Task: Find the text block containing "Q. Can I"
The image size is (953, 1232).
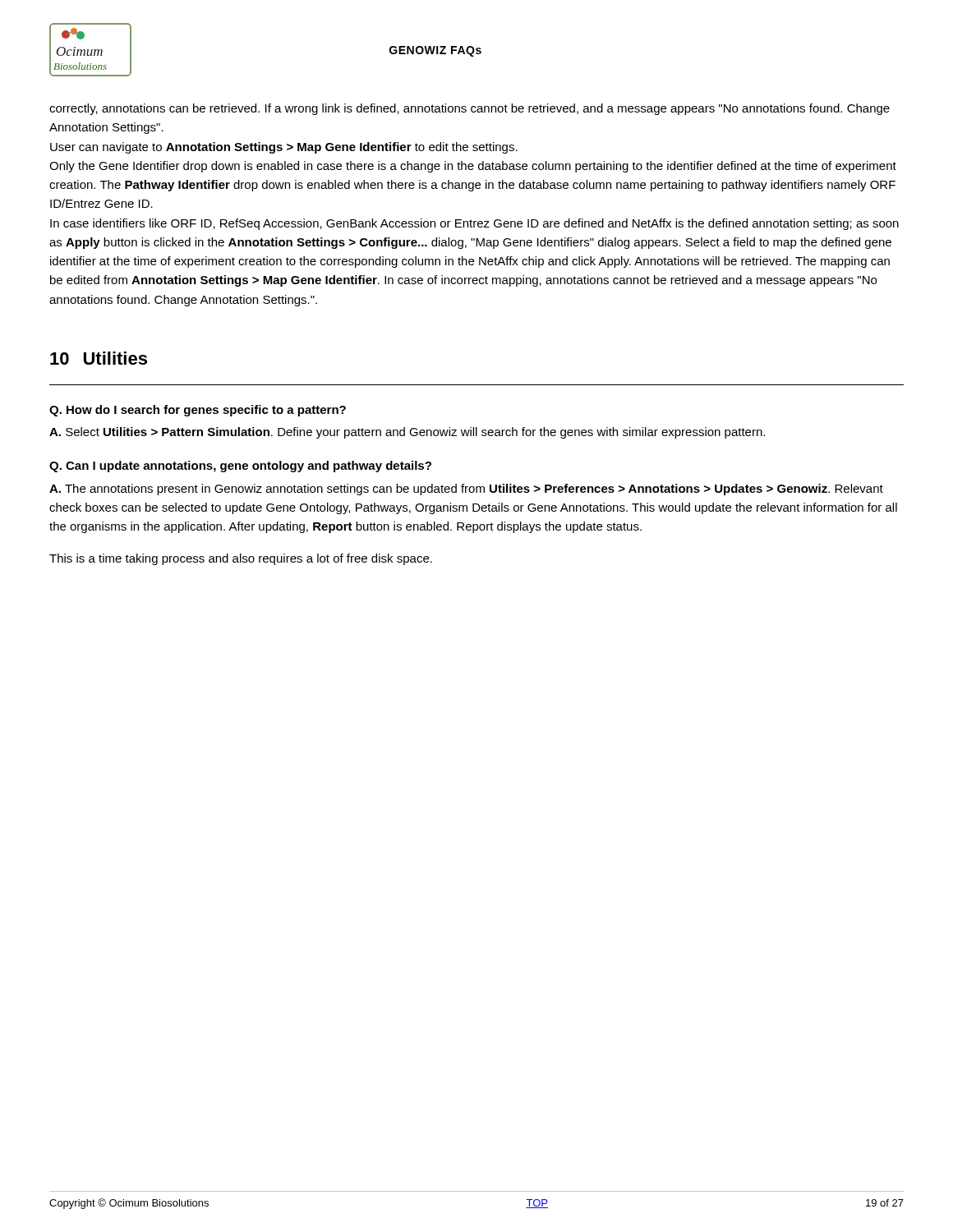Action: pyautogui.click(x=241, y=466)
